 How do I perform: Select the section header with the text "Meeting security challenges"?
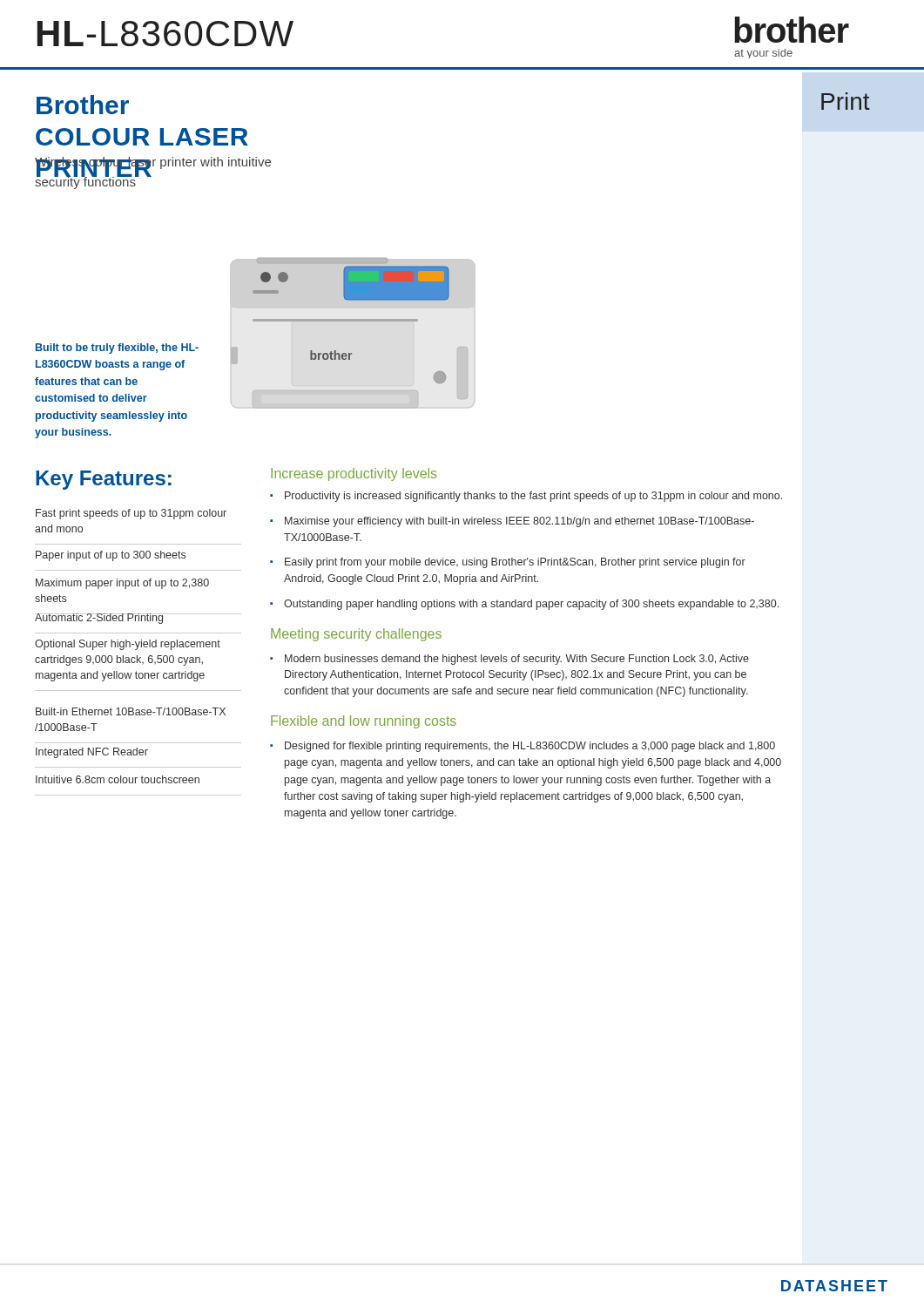pyautogui.click(x=356, y=633)
